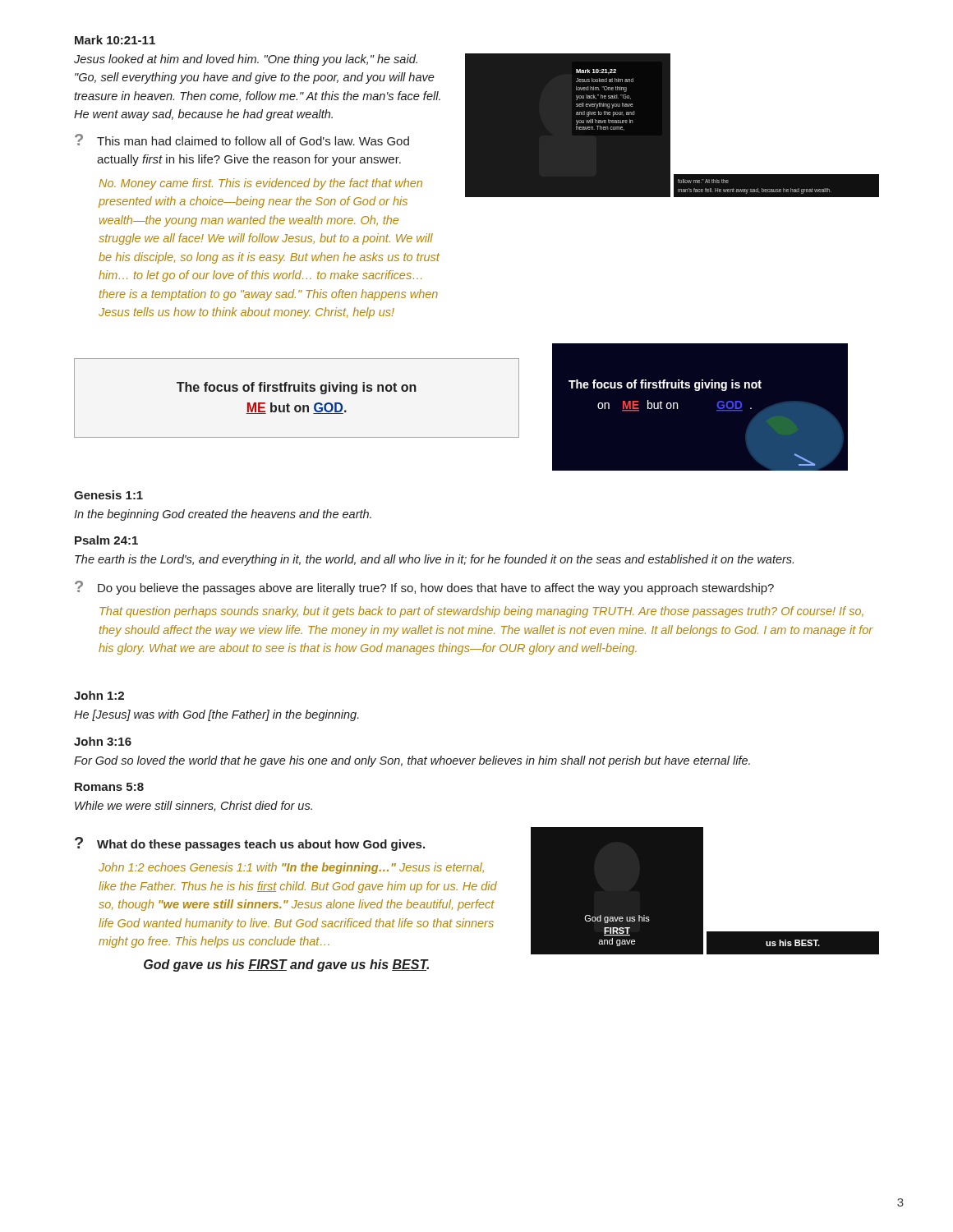Click on the passage starting "He [Jesus] was with"

pyautogui.click(x=217, y=715)
